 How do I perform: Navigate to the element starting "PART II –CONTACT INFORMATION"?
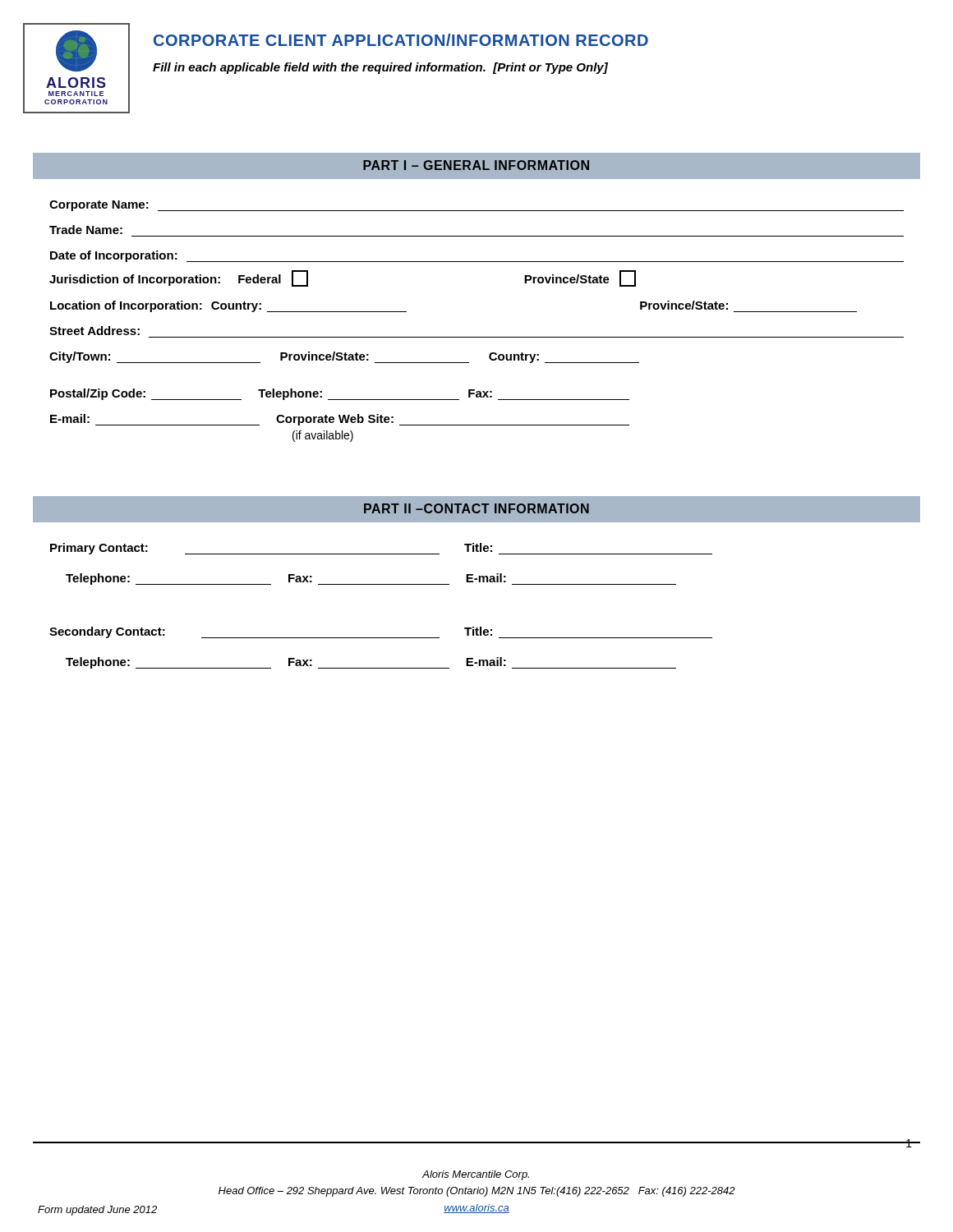pyautogui.click(x=476, y=509)
